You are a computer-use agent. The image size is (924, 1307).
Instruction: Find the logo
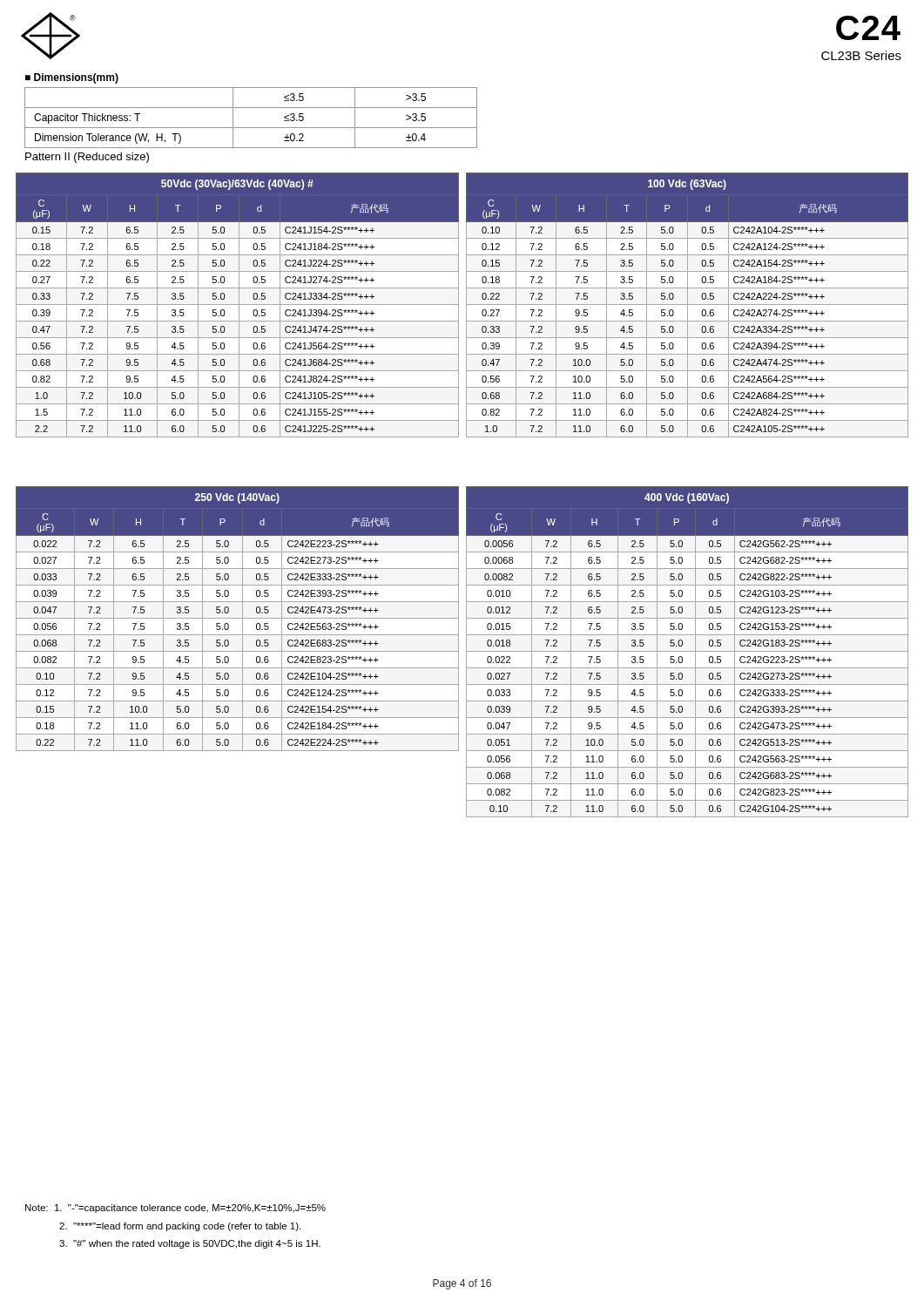(50, 37)
